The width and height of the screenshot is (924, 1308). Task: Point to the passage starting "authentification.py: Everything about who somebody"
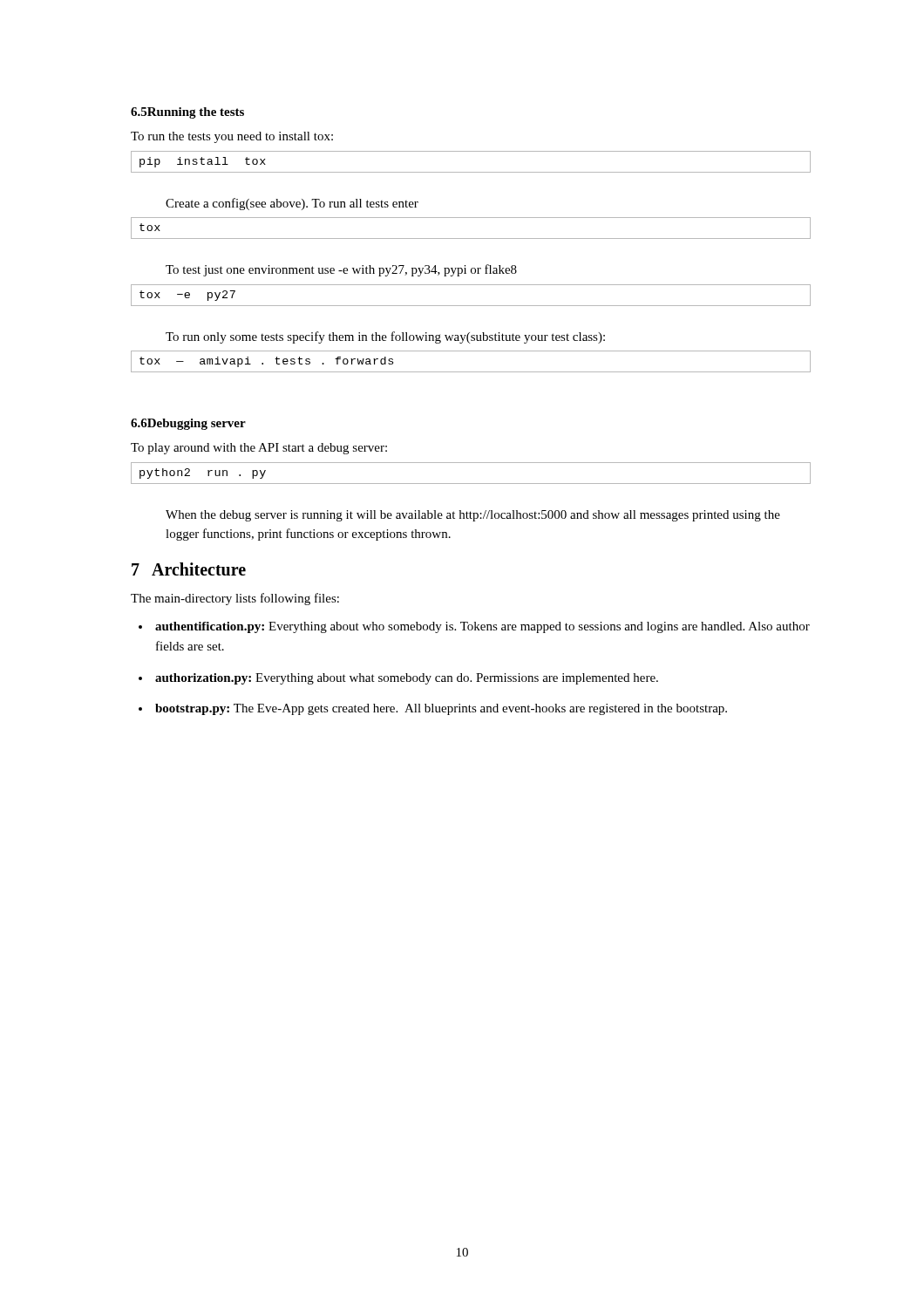[482, 636]
